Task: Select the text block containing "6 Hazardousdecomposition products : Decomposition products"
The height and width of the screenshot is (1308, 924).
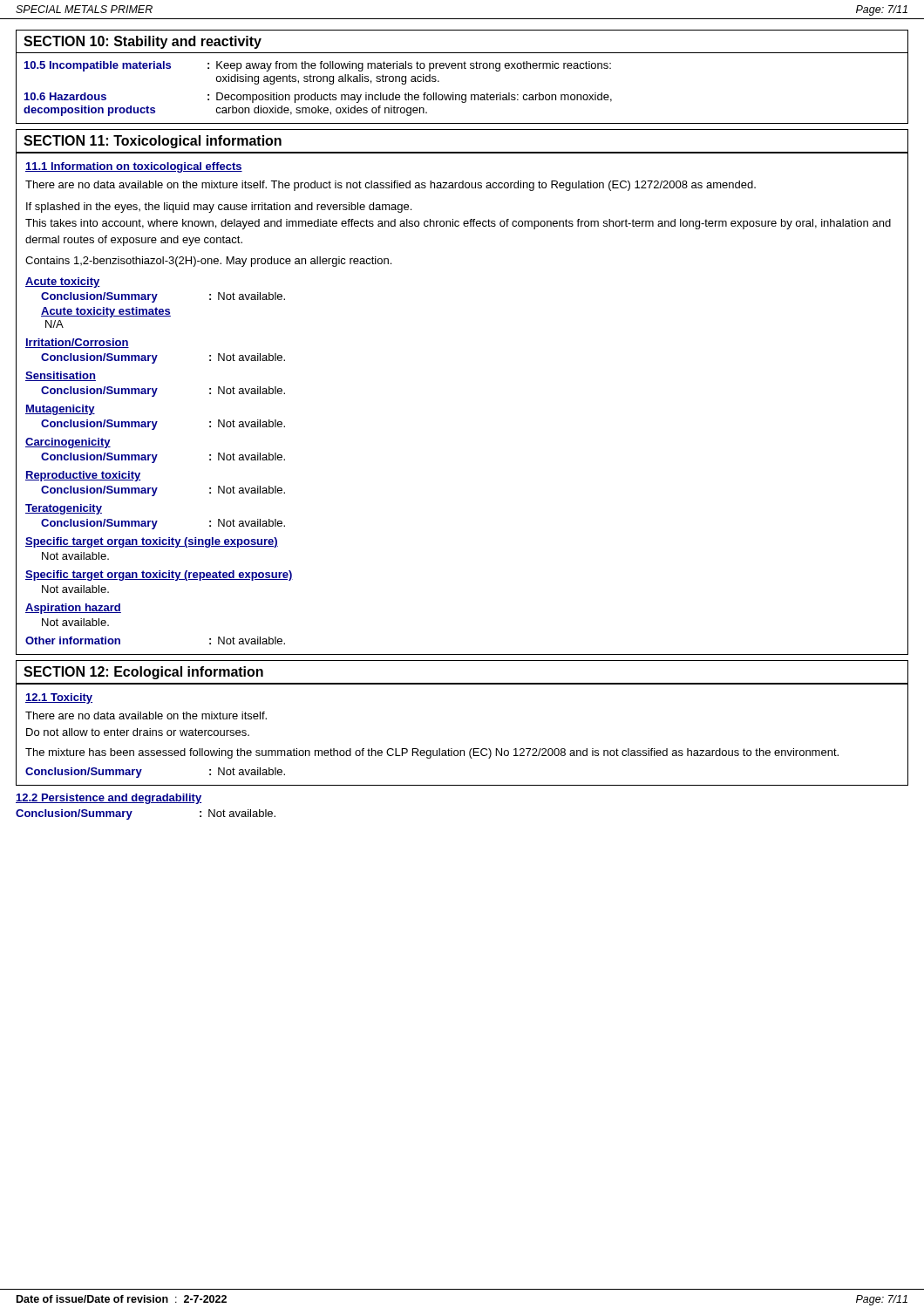Action: point(462,103)
